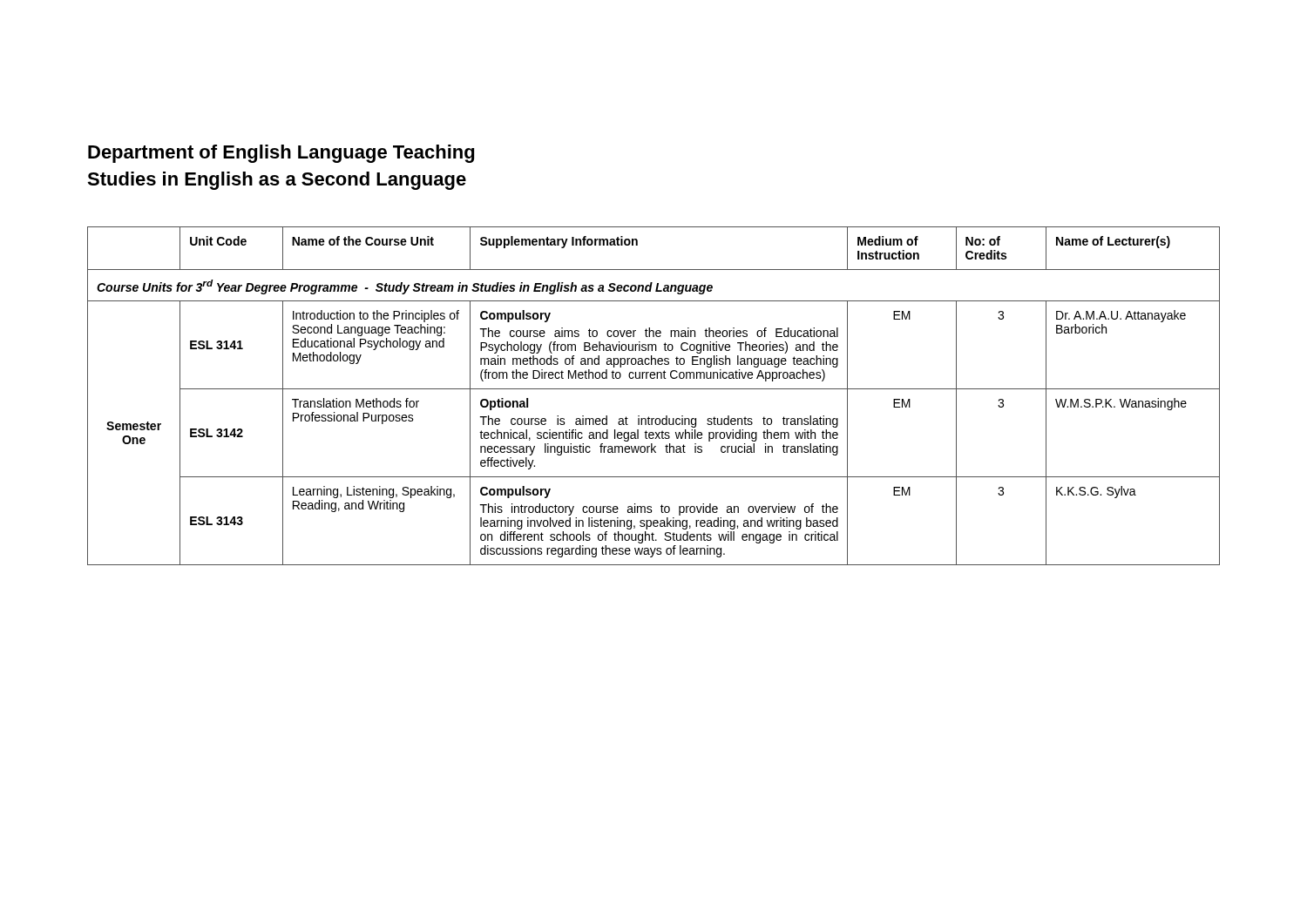Find the table that mentions "Unit Code"
The image size is (1307, 924).
[654, 396]
